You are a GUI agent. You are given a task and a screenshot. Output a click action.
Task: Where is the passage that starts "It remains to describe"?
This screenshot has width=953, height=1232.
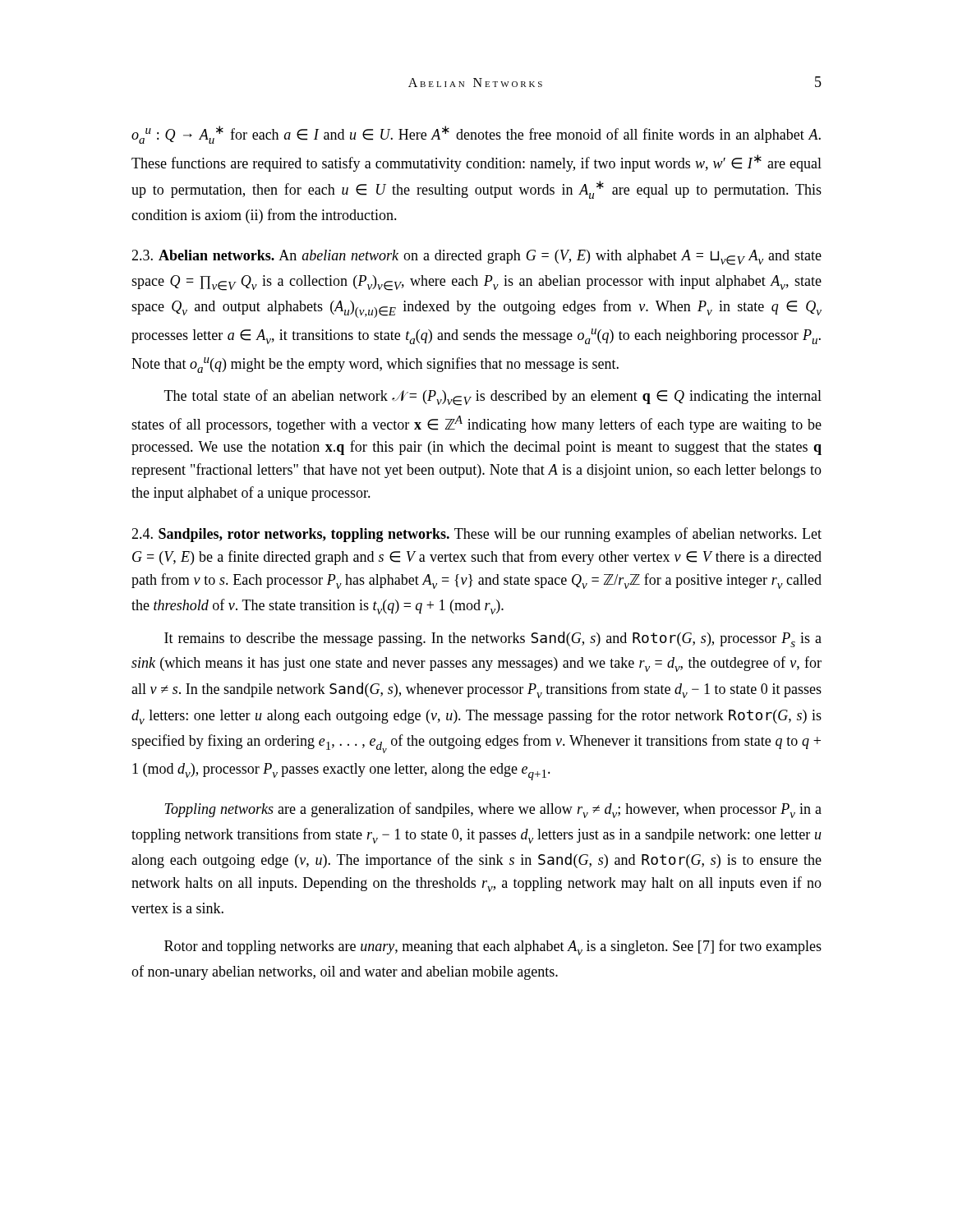[476, 705]
